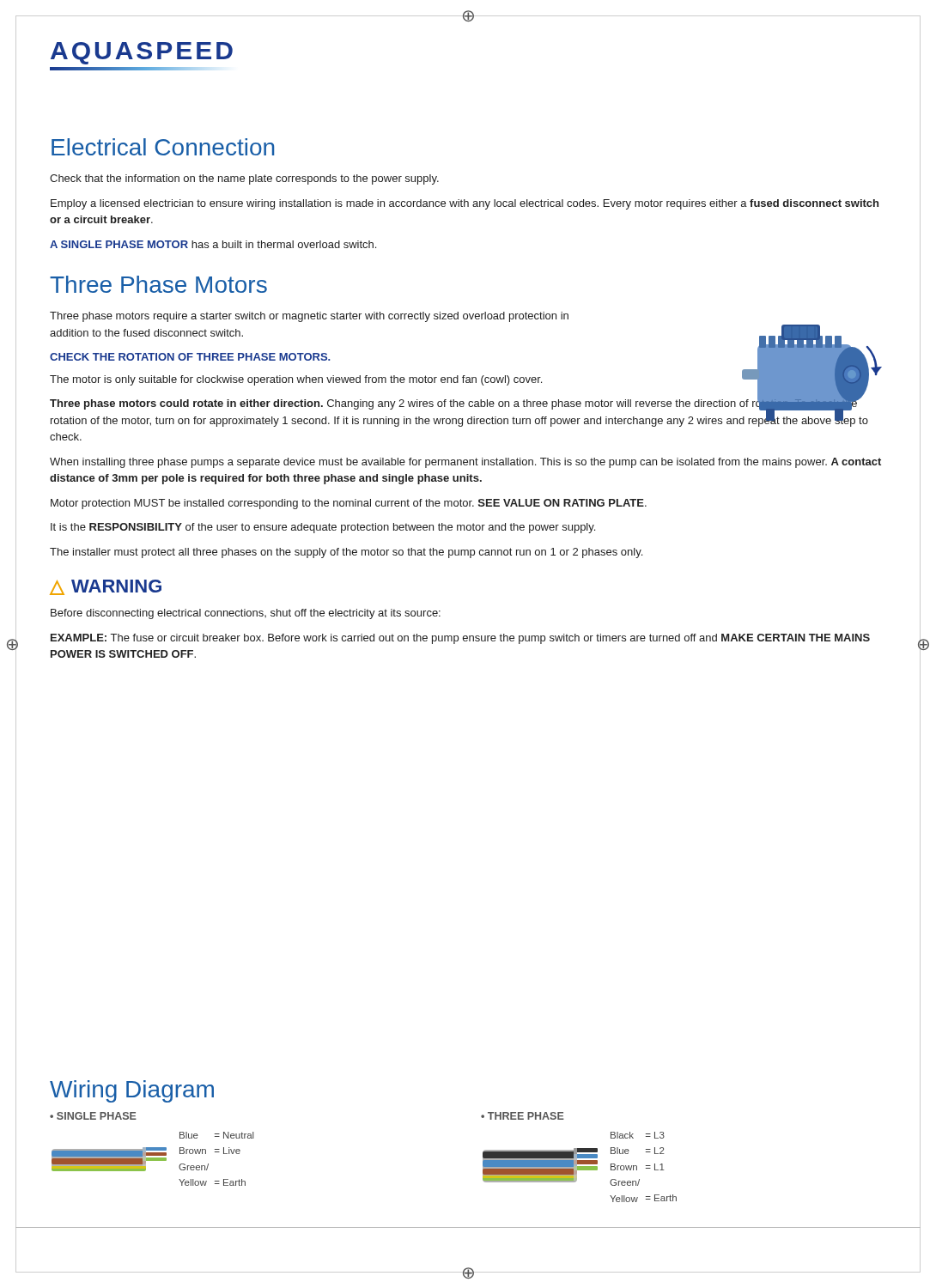936x1288 pixels.
Task: Find the block on this page that starts "When installing three phase pumps a separate"
Action: tap(468, 470)
